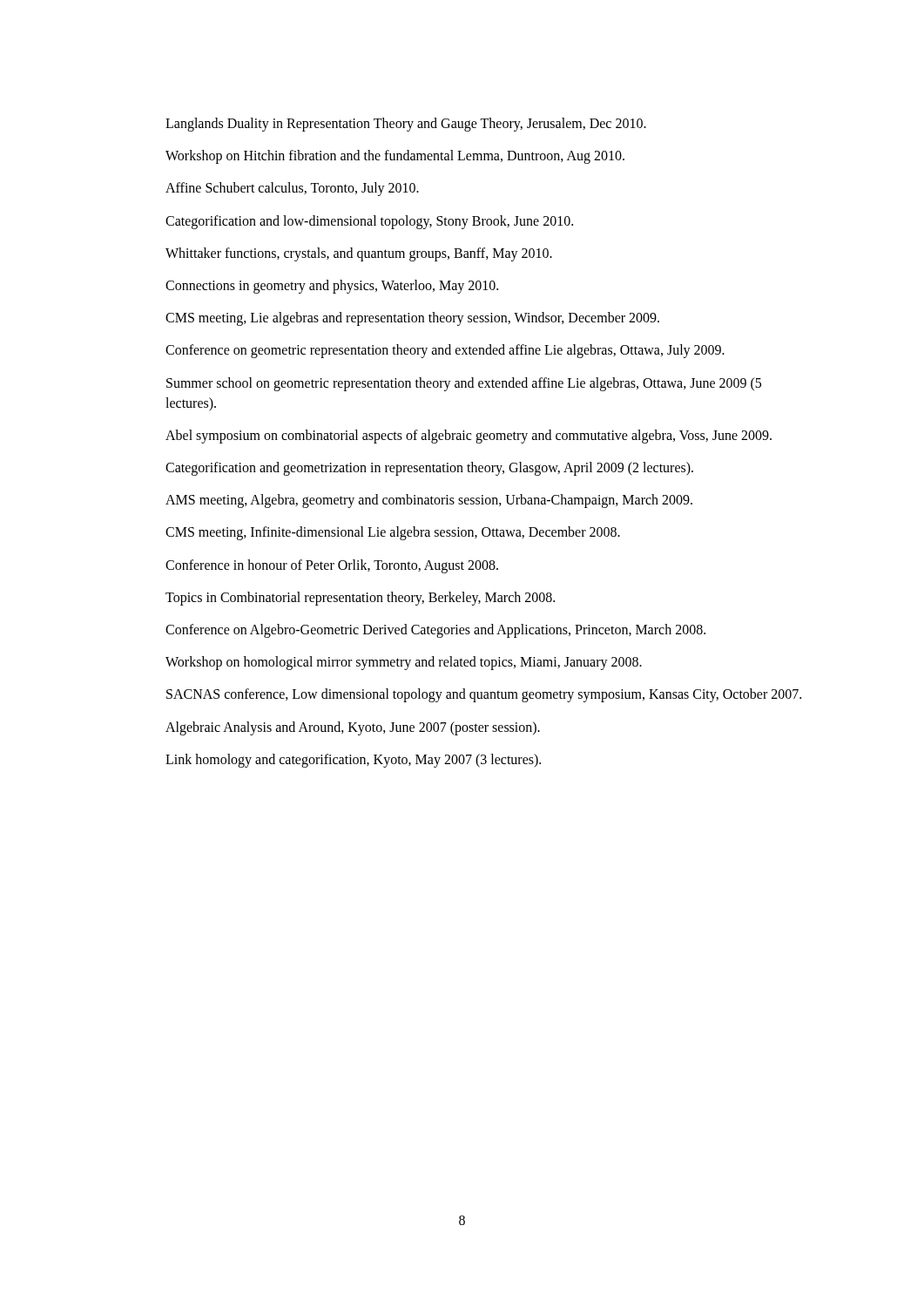The height and width of the screenshot is (1307, 924).
Task: Navigate to the text starting "Connections in geometry and physics,"
Action: coord(332,285)
